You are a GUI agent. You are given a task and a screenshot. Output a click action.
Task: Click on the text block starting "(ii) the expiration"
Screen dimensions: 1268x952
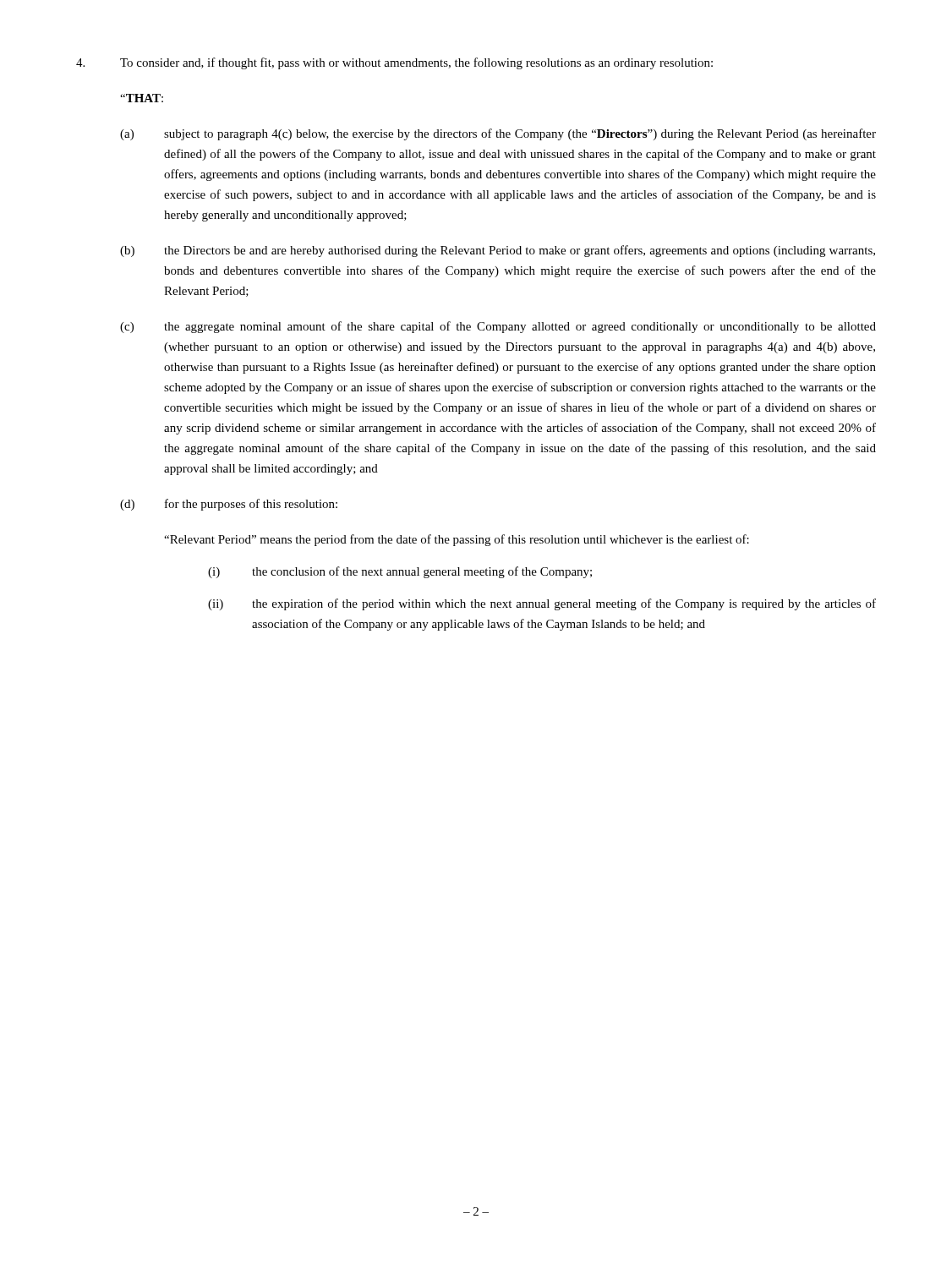click(x=542, y=614)
